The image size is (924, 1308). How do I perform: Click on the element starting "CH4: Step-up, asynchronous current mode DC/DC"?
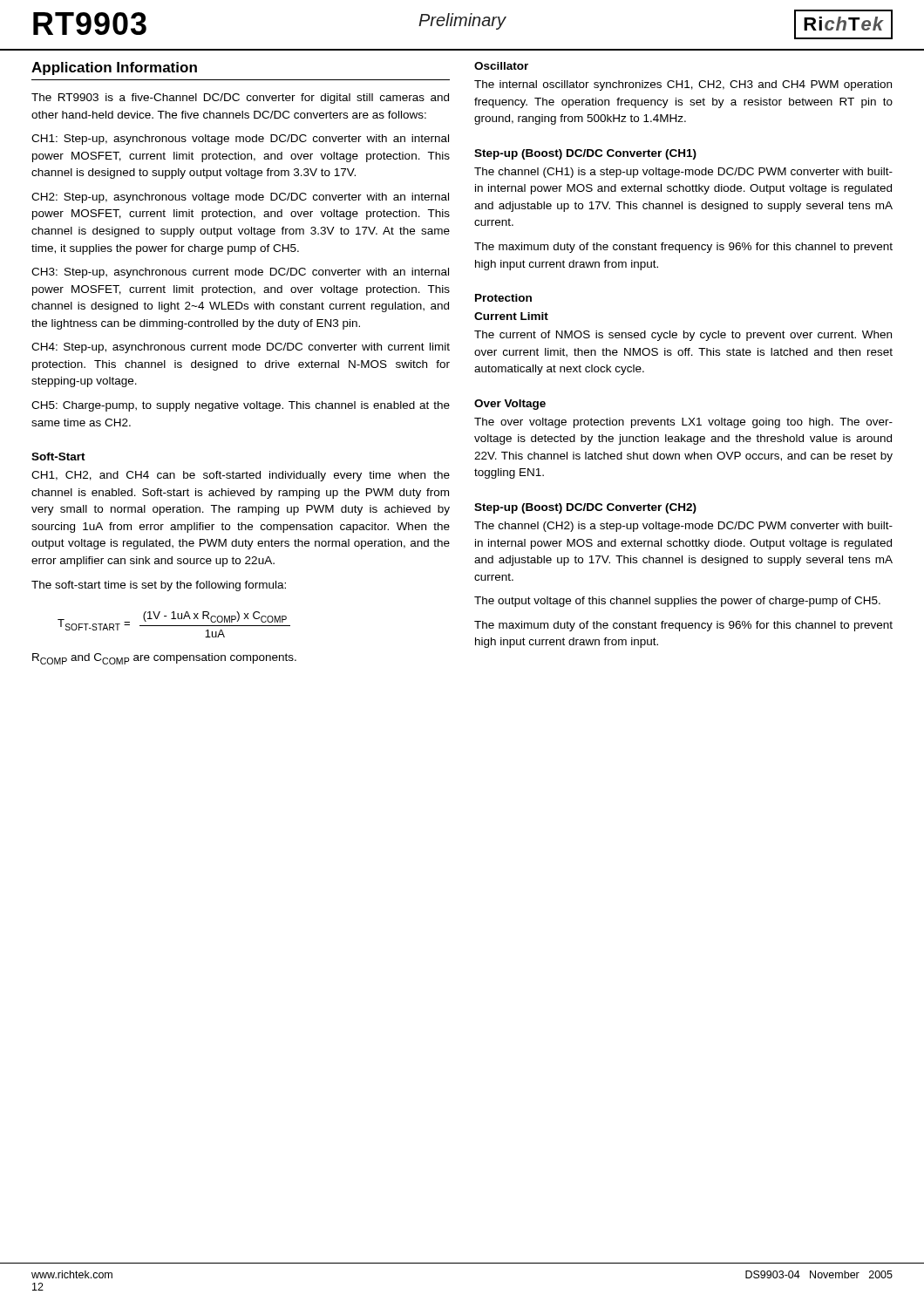pyautogui.click(x=241, y=364)
